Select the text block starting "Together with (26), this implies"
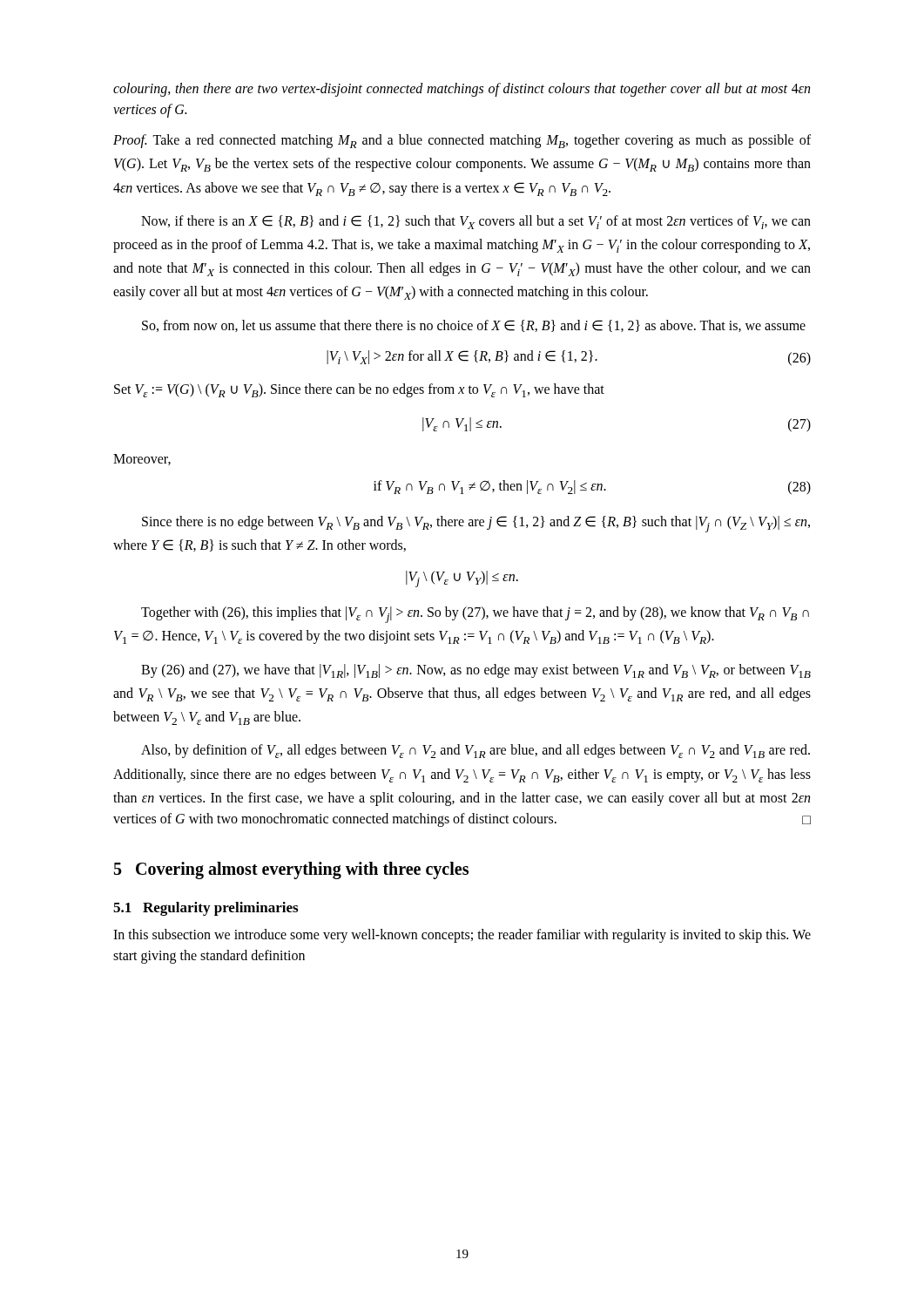The width and height of the screenshot is (924, 1307). click(x=462, y=626)
